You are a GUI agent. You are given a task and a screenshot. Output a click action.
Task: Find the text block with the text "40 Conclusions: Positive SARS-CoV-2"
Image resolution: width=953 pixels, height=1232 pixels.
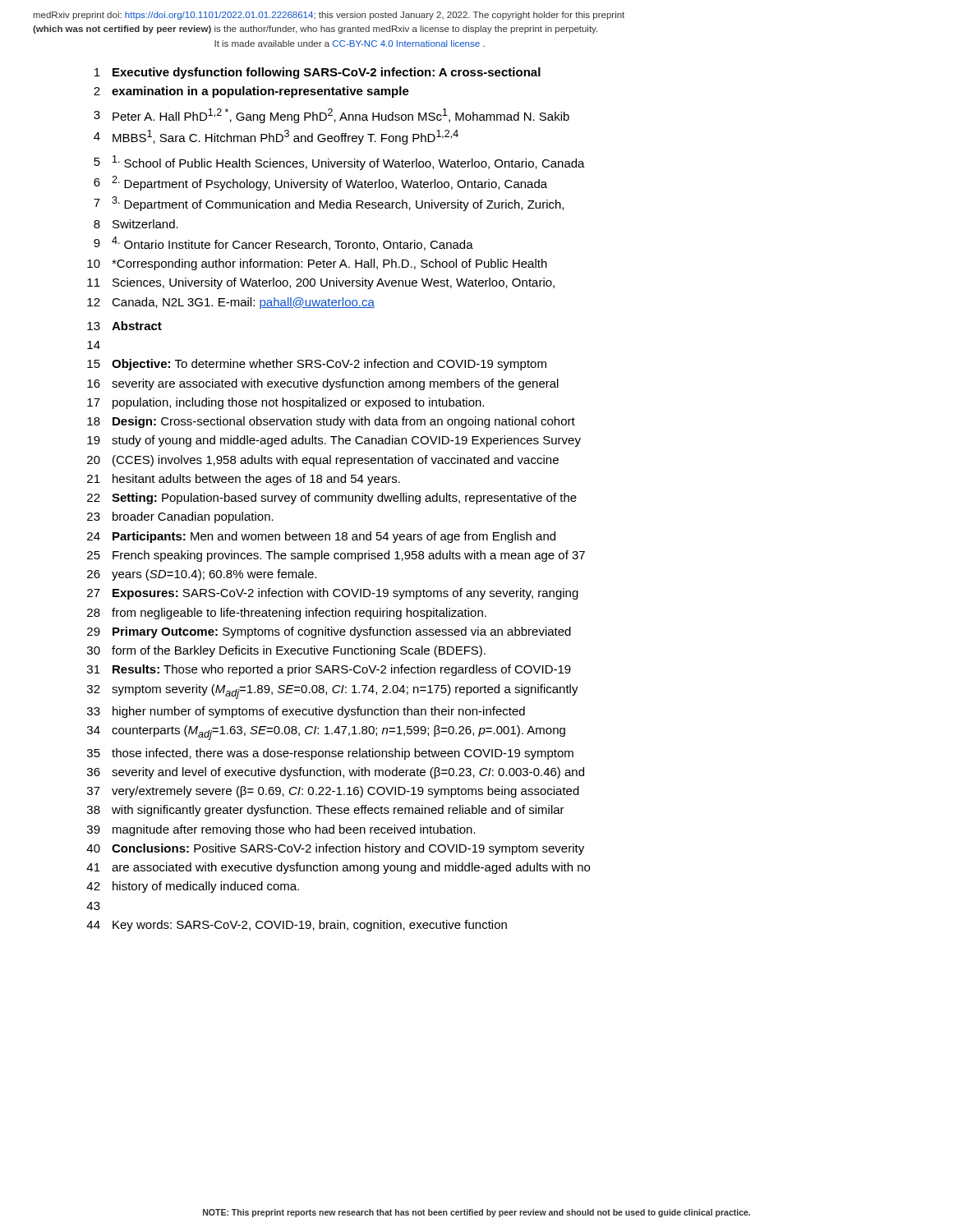pyautogui.click(x=476, y=867)
